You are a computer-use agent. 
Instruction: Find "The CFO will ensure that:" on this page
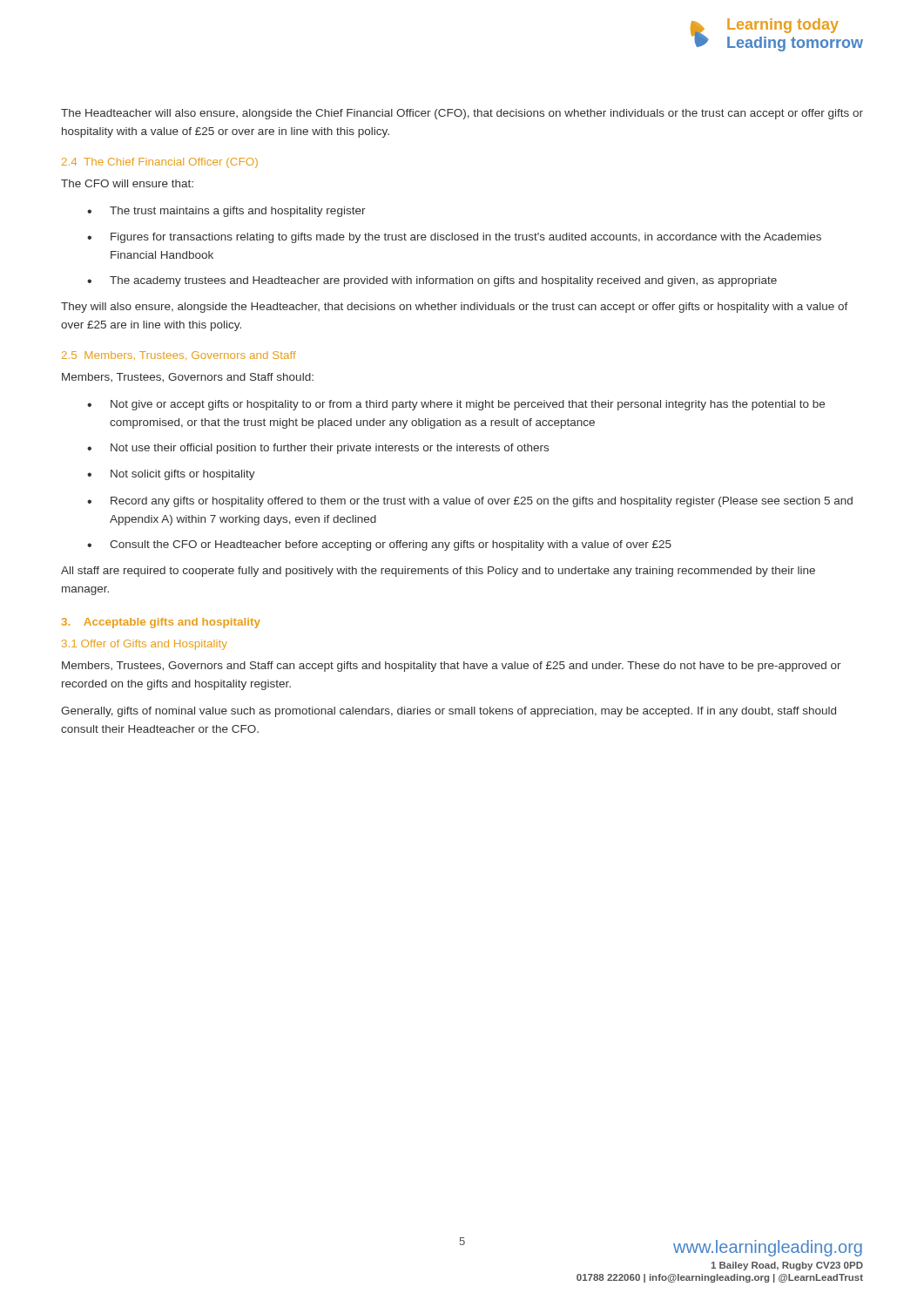tap(128, 183)
